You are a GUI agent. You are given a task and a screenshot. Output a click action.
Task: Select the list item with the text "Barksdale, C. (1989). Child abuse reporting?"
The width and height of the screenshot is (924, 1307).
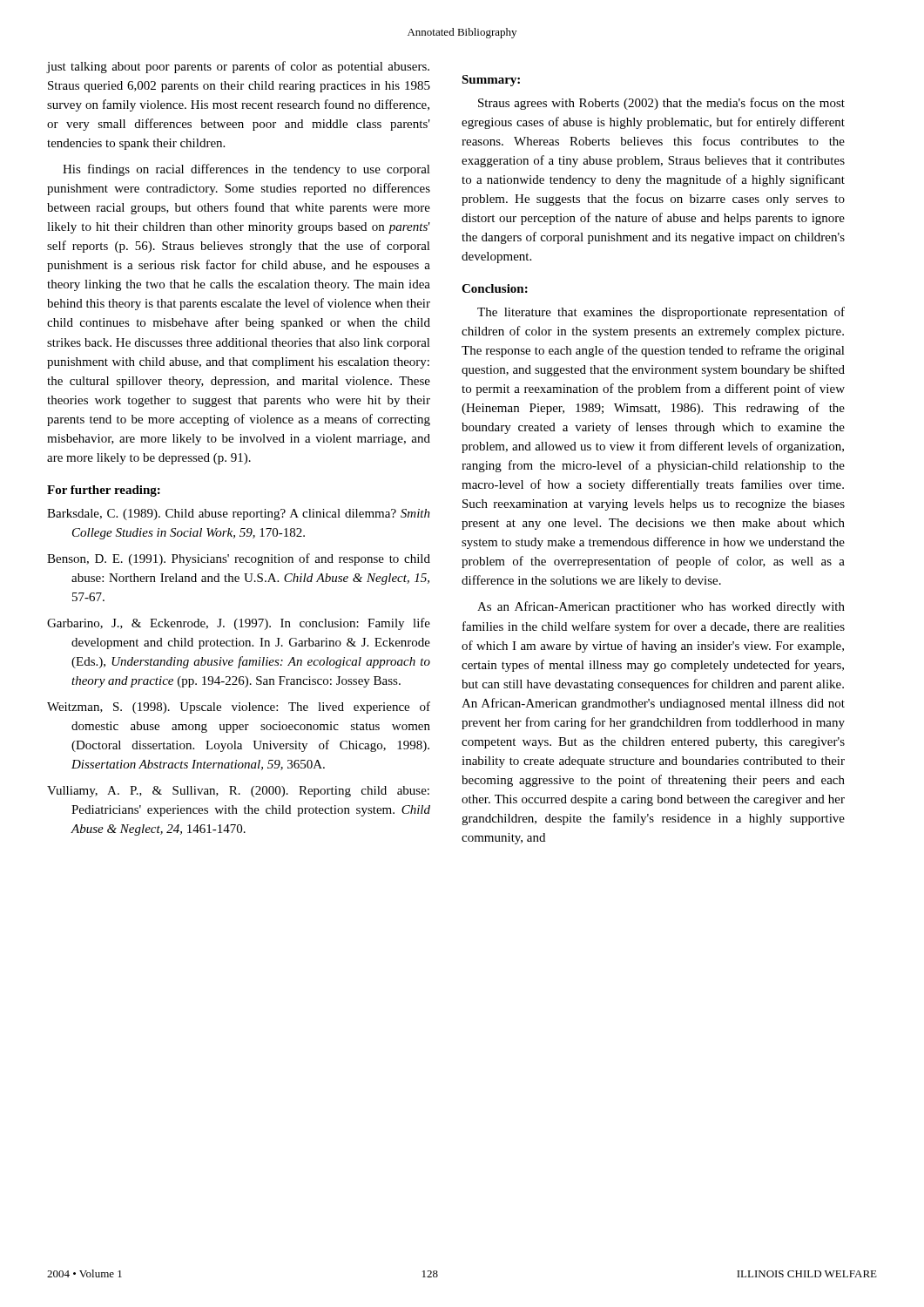239,522
